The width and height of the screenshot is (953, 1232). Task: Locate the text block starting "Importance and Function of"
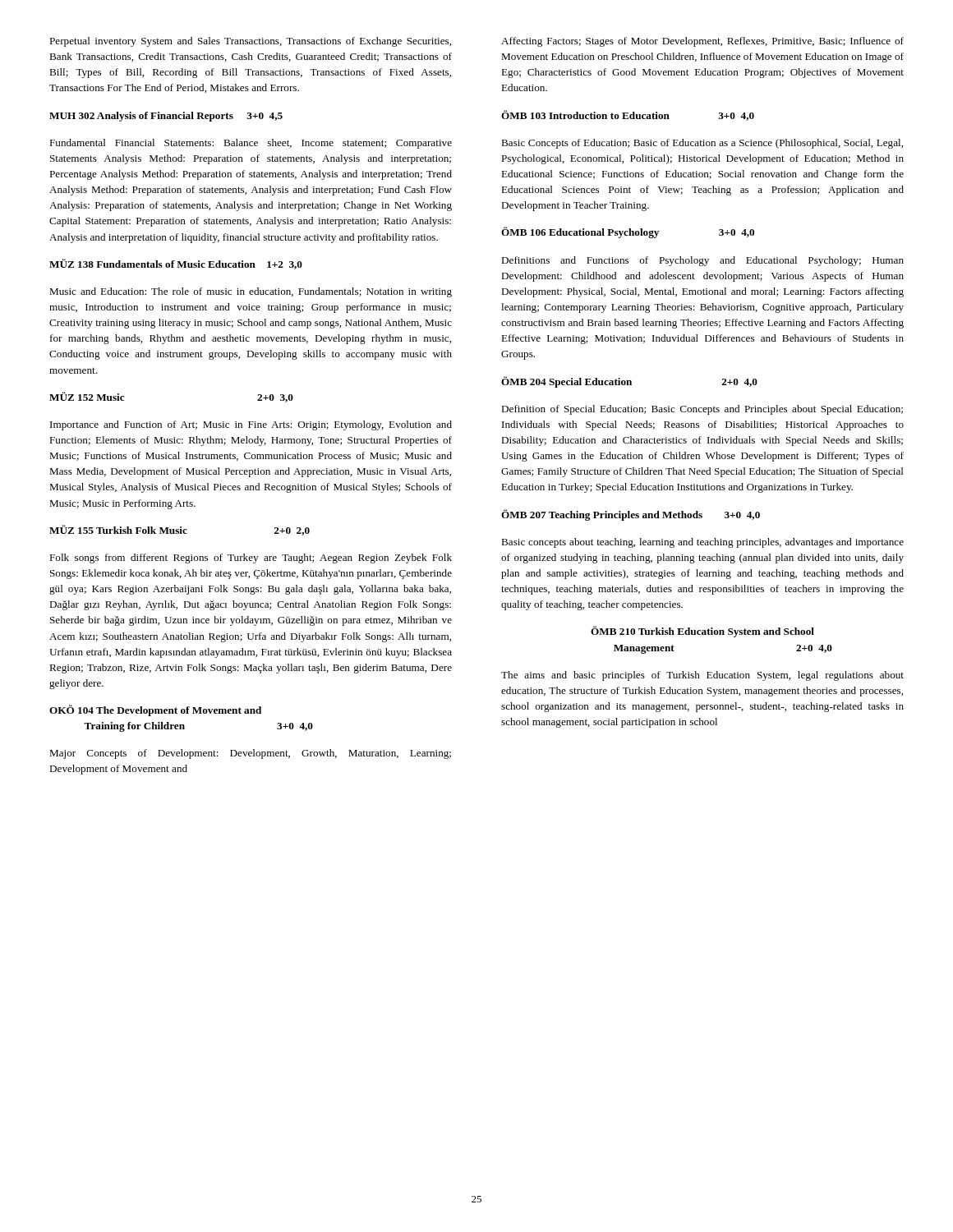(x=251, y=463)
